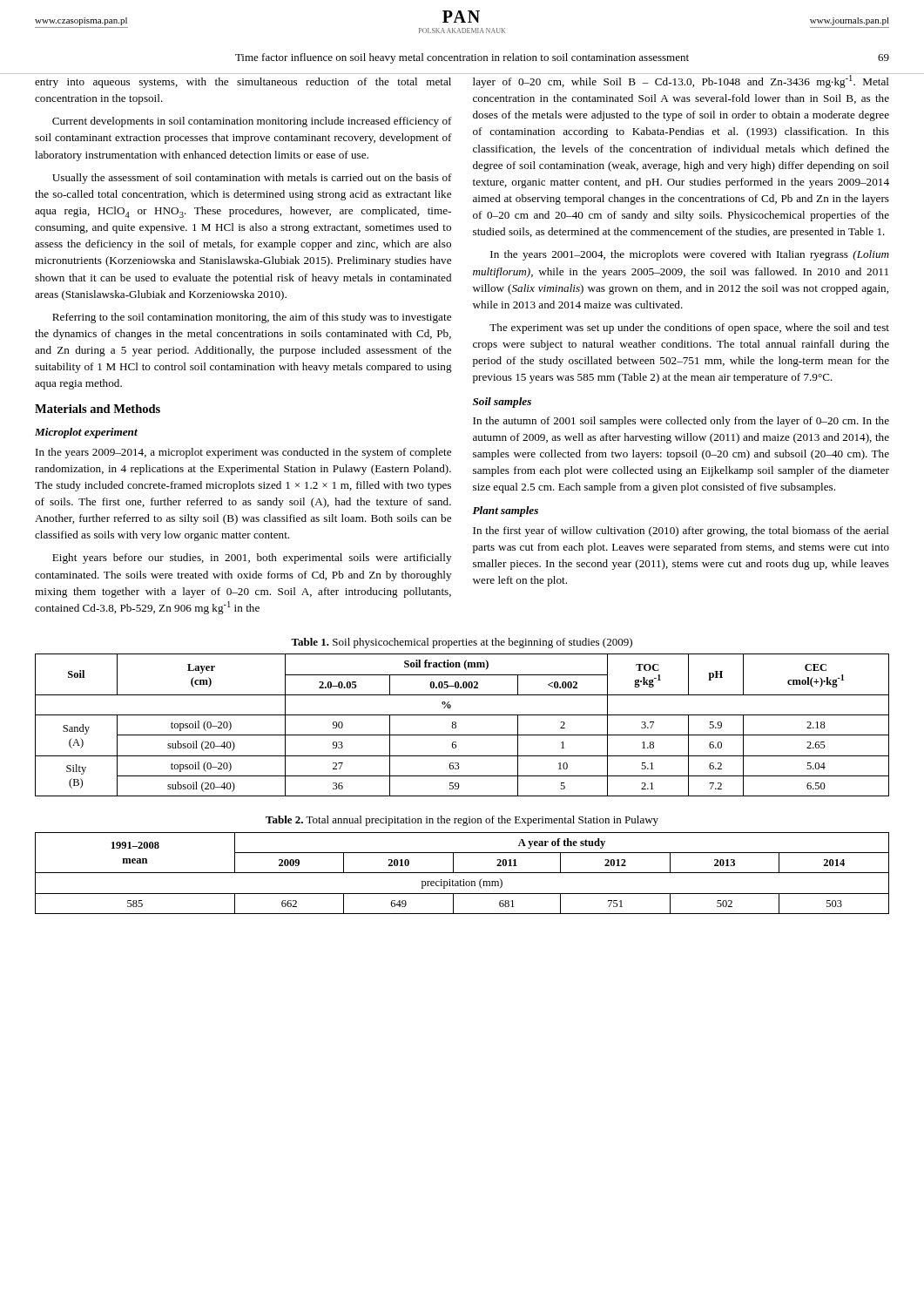Find the text block containing "In the first year of willow cultivation"
Image resolution: width=924 pixels, height=1307 pixels.
681,555
